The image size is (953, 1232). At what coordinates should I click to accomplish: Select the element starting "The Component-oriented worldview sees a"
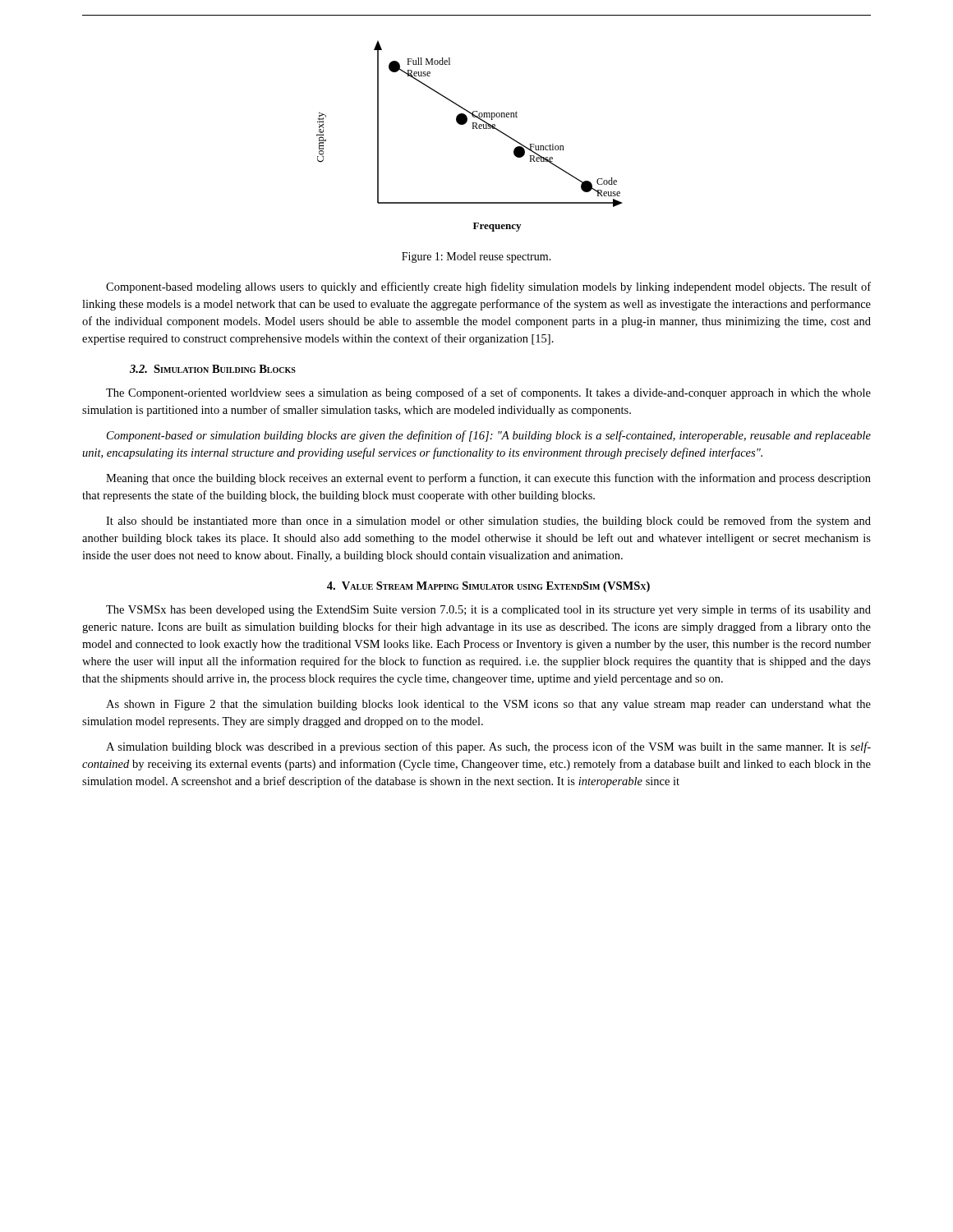tap(476, 402)
